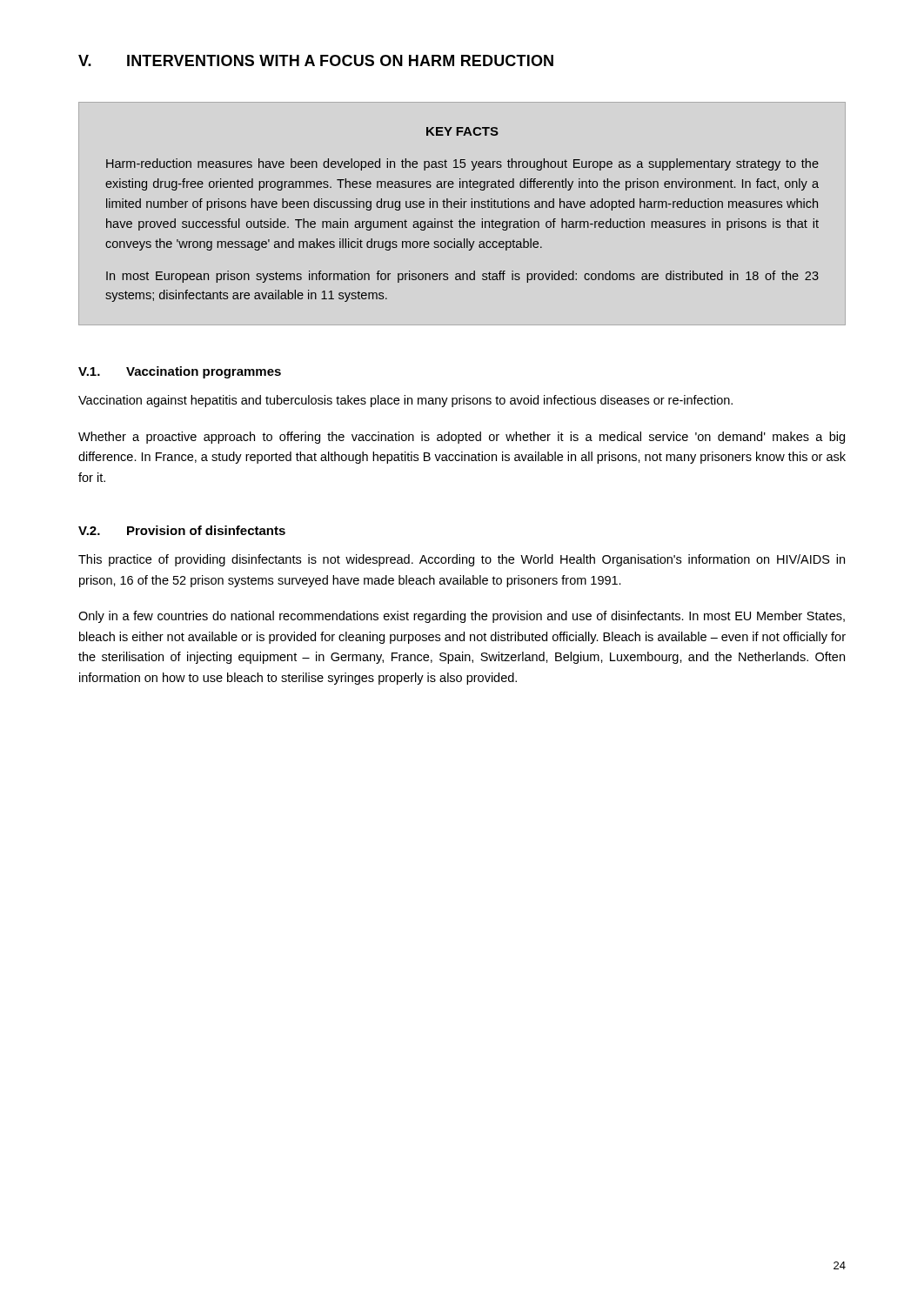
Task: Point to the region starting "V.2. Provision of disinfectants"
Action: [x=182, y=531]
